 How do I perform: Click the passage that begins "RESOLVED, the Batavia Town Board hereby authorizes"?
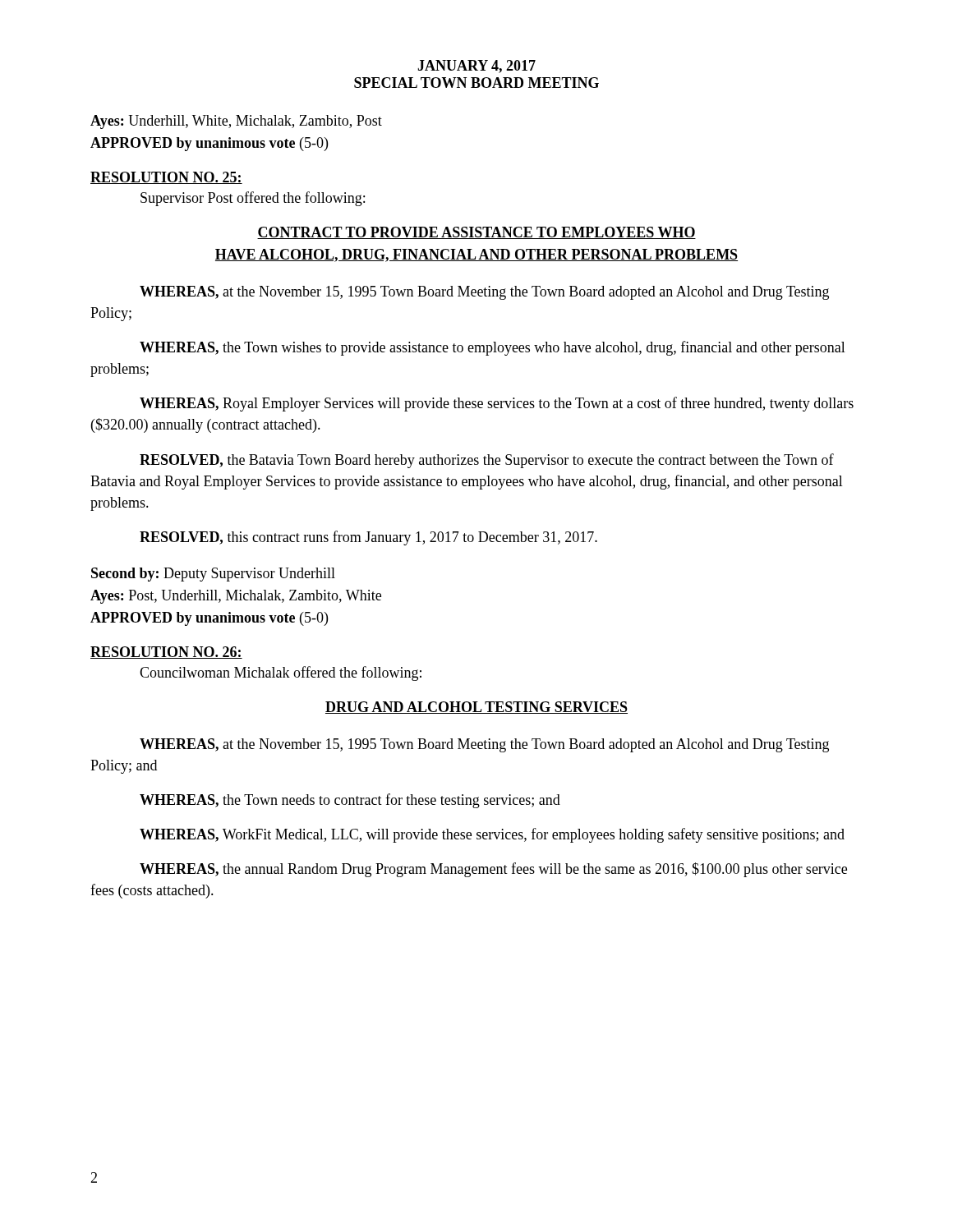[467, 481]
